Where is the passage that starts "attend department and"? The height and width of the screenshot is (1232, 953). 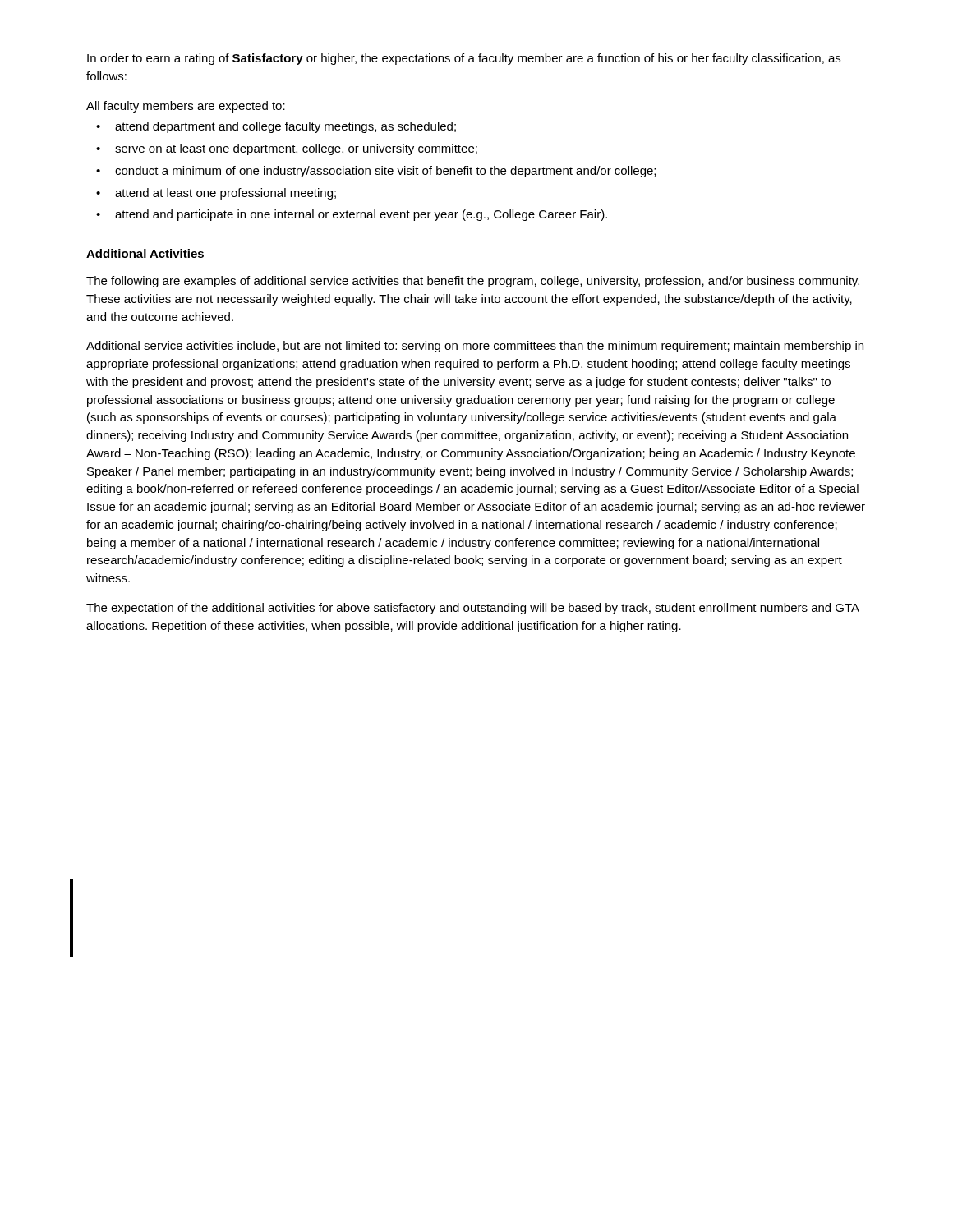286,126
